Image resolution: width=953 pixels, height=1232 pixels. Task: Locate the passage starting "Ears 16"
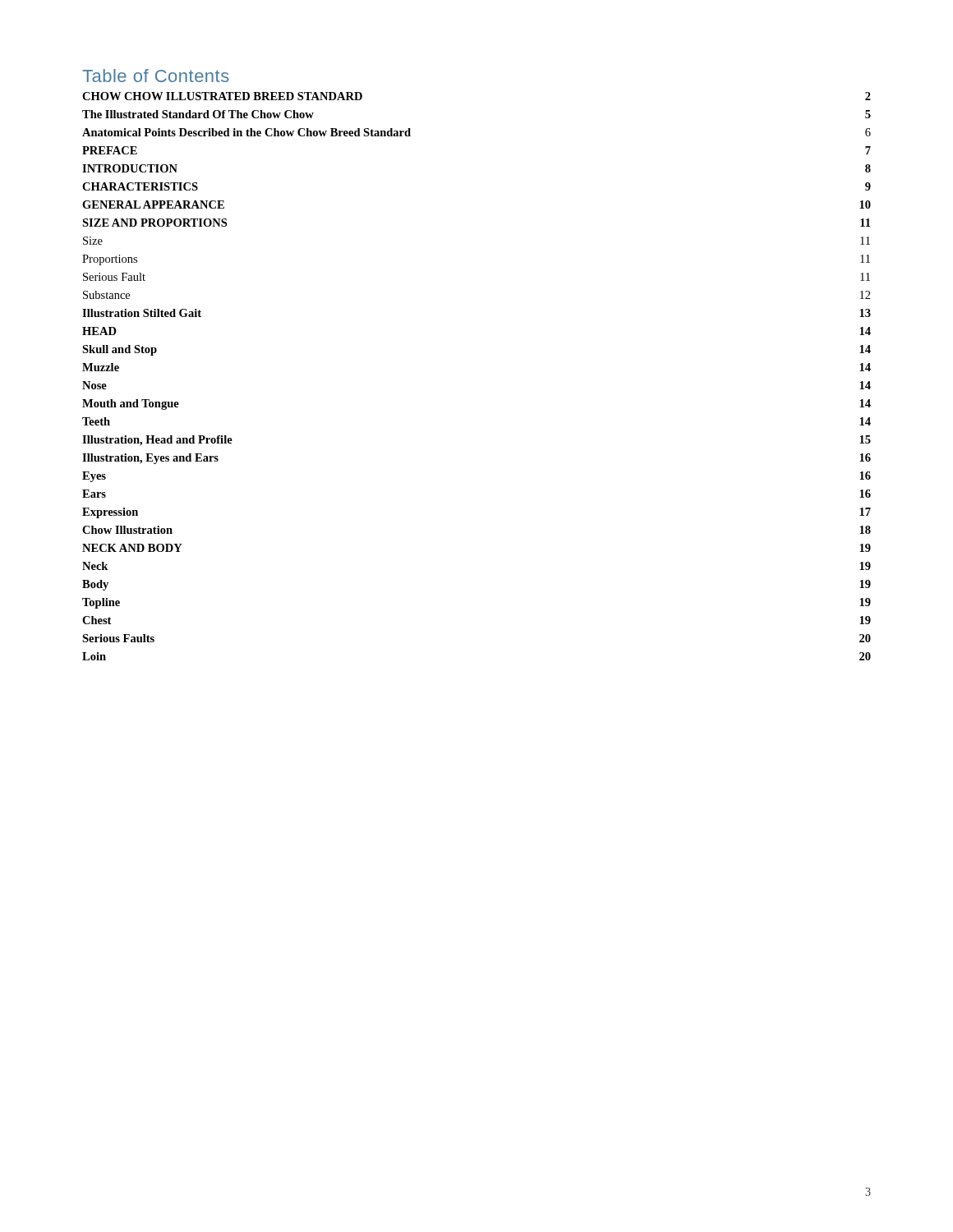pyautogui.click(x=98, y=493)
